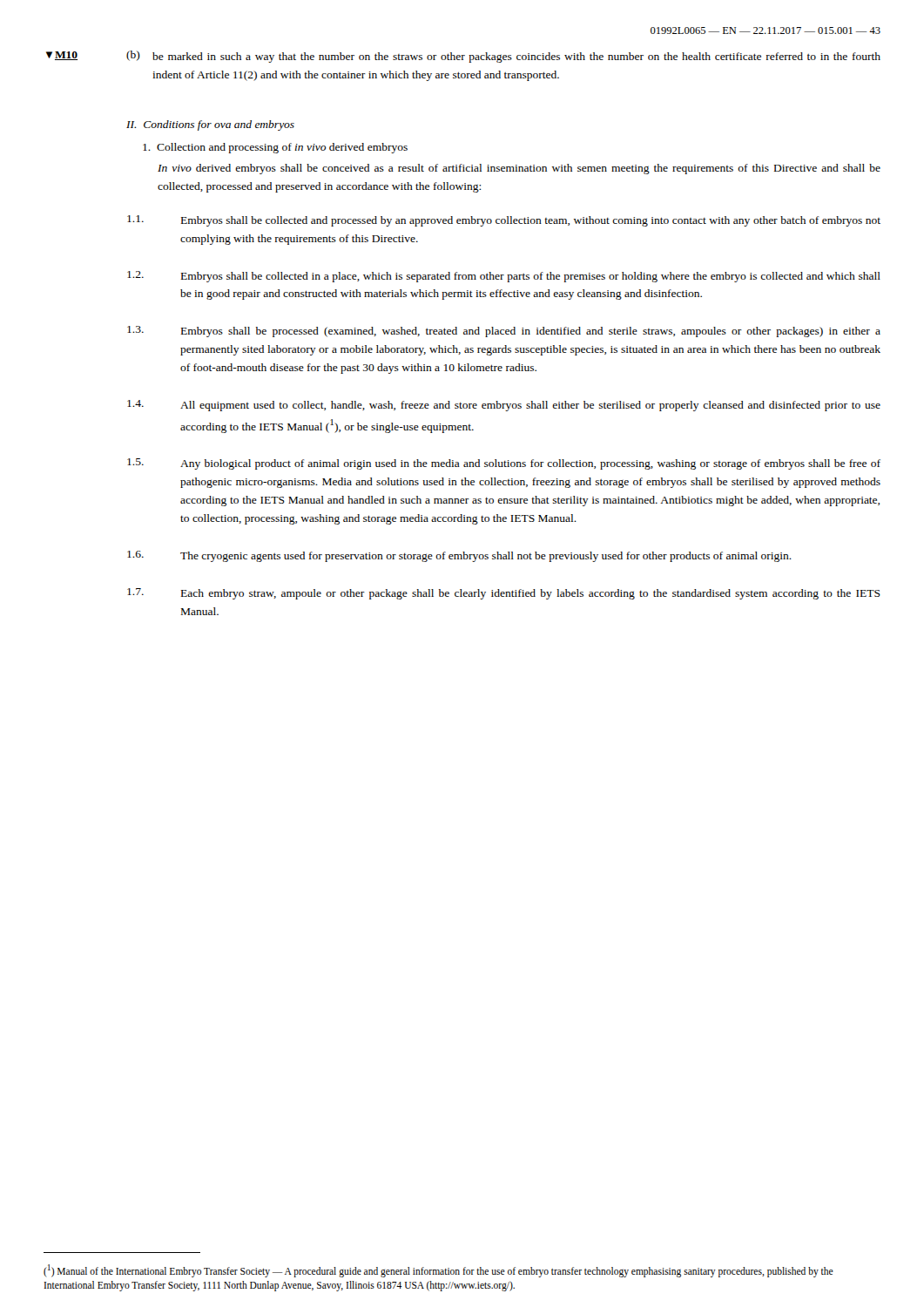924x1307 pixels.
Task: Select the list item containing "6. The cryogenic agents"
Action: pyautogui.click(x=503, y=556)
